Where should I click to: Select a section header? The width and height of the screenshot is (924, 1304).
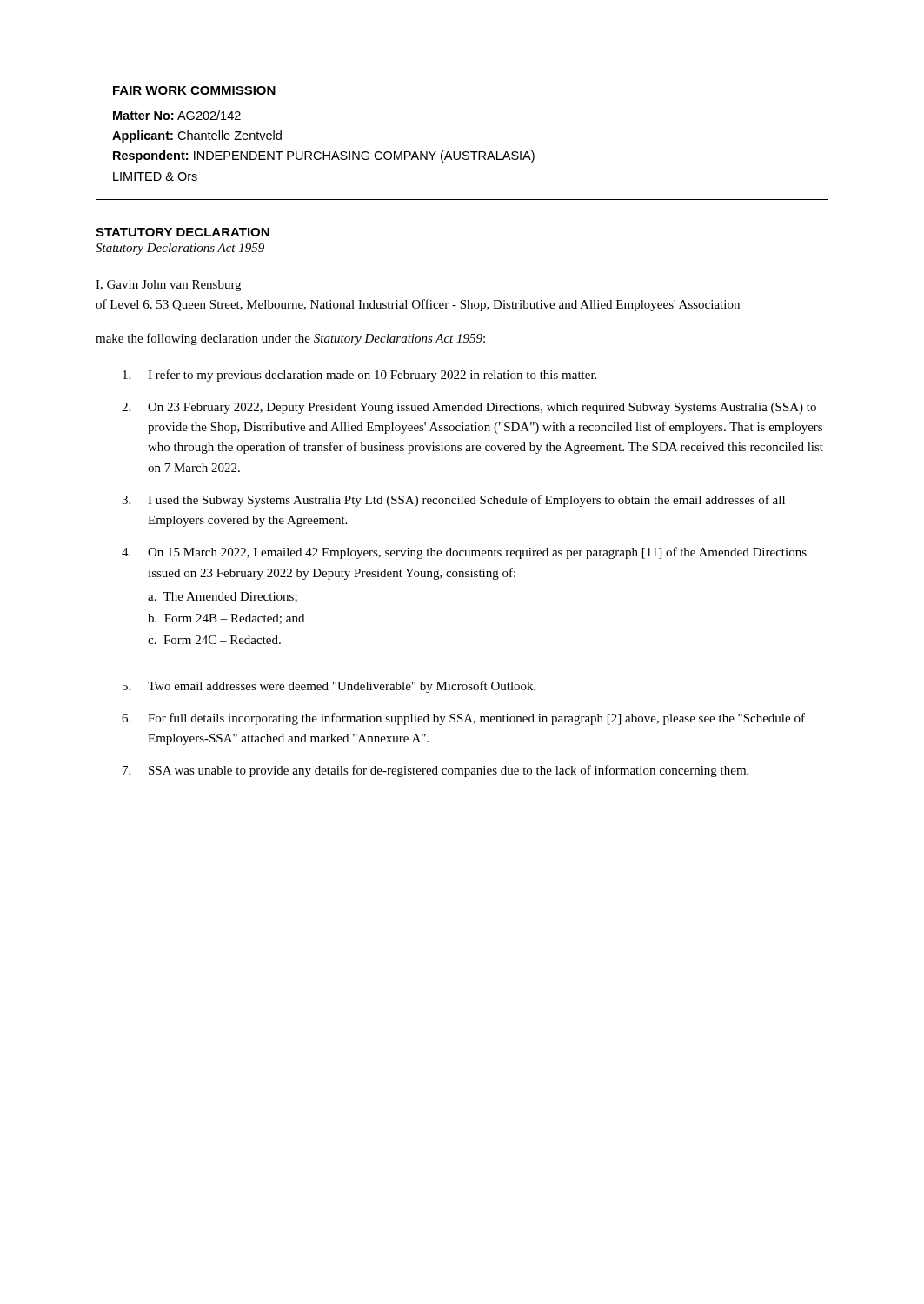pos(183,231)
